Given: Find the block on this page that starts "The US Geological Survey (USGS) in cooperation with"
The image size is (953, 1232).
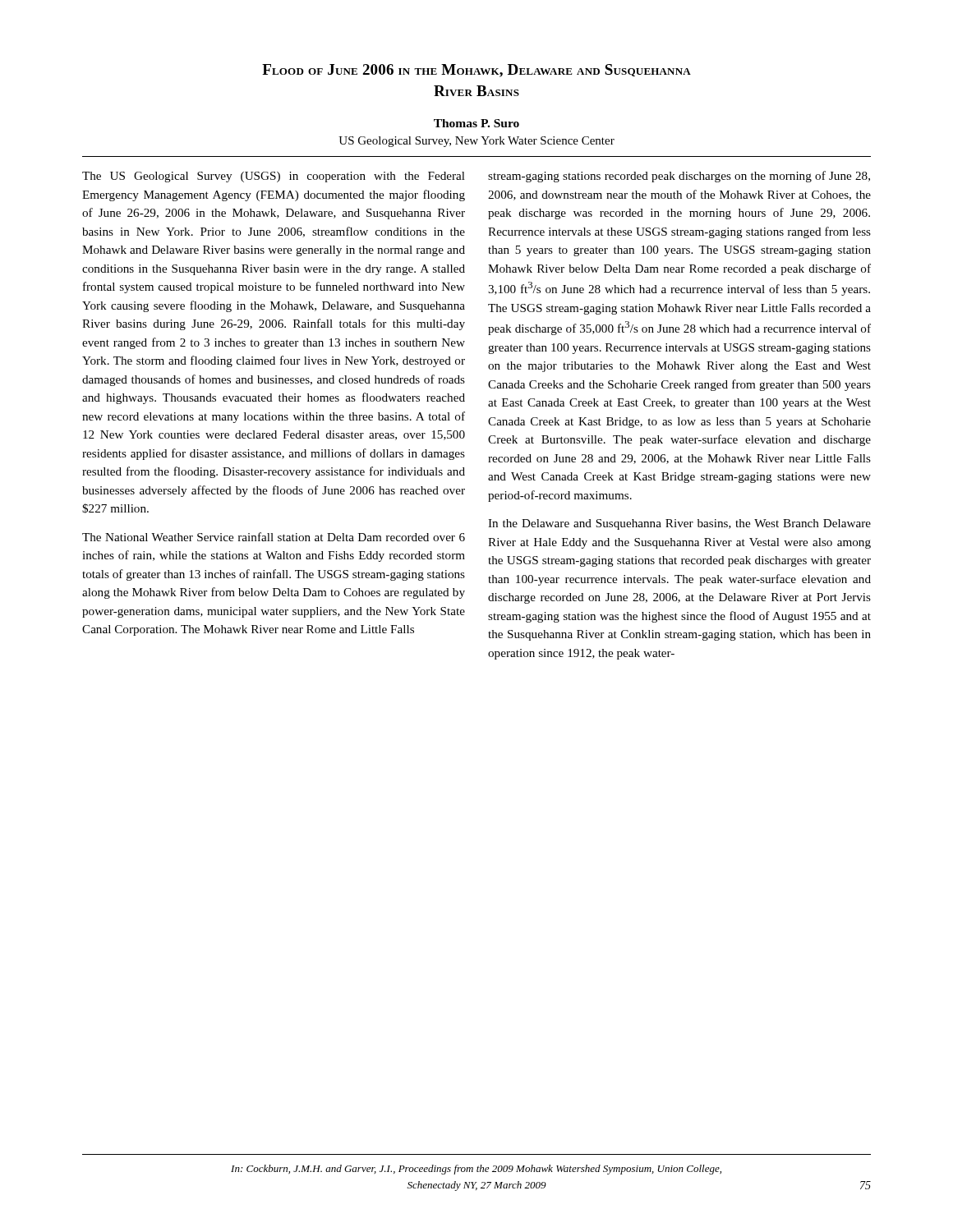Looking at the screenshot, I should click(x=274, y=403).
